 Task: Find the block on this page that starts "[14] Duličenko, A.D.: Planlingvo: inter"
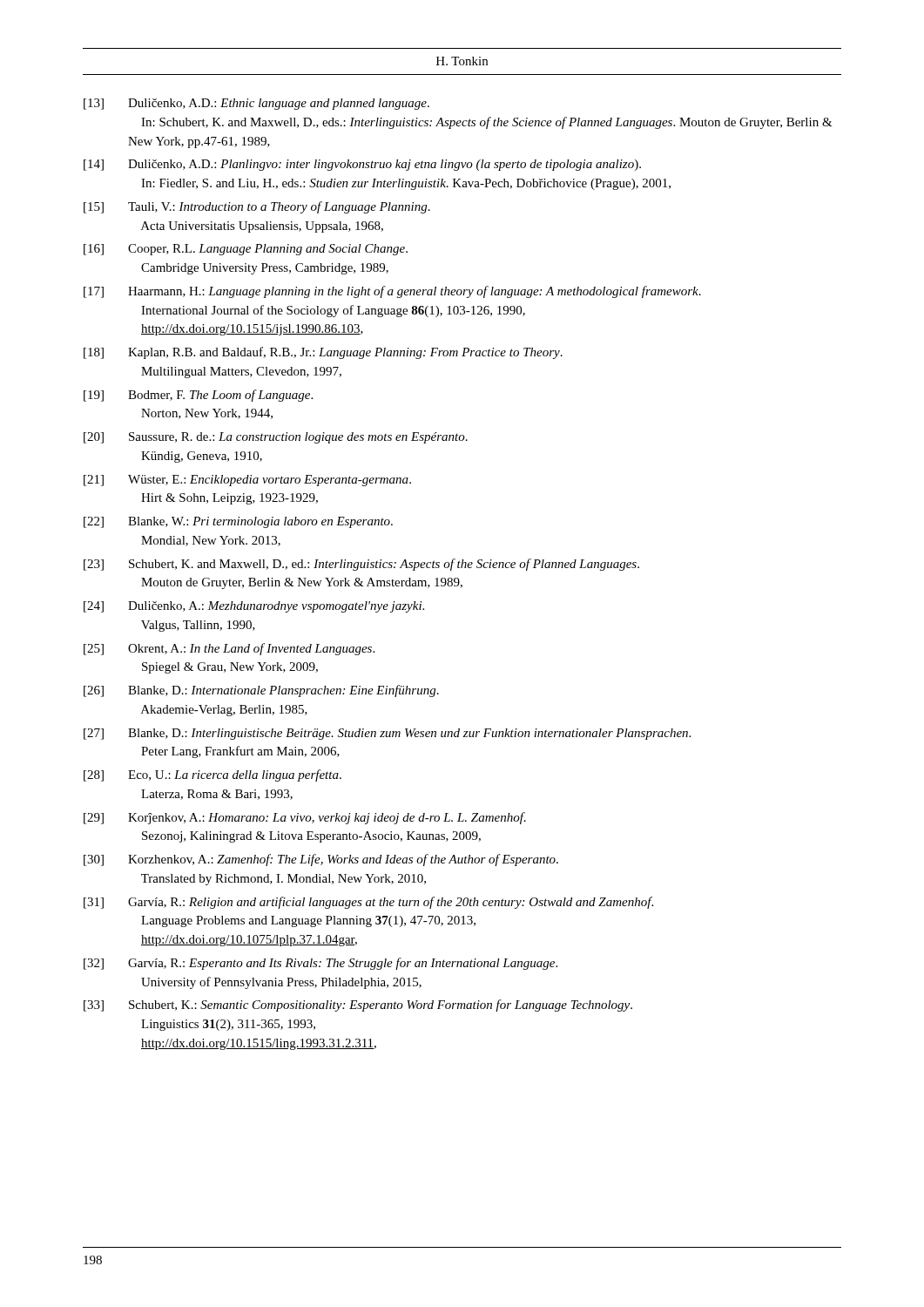(462, 174)
